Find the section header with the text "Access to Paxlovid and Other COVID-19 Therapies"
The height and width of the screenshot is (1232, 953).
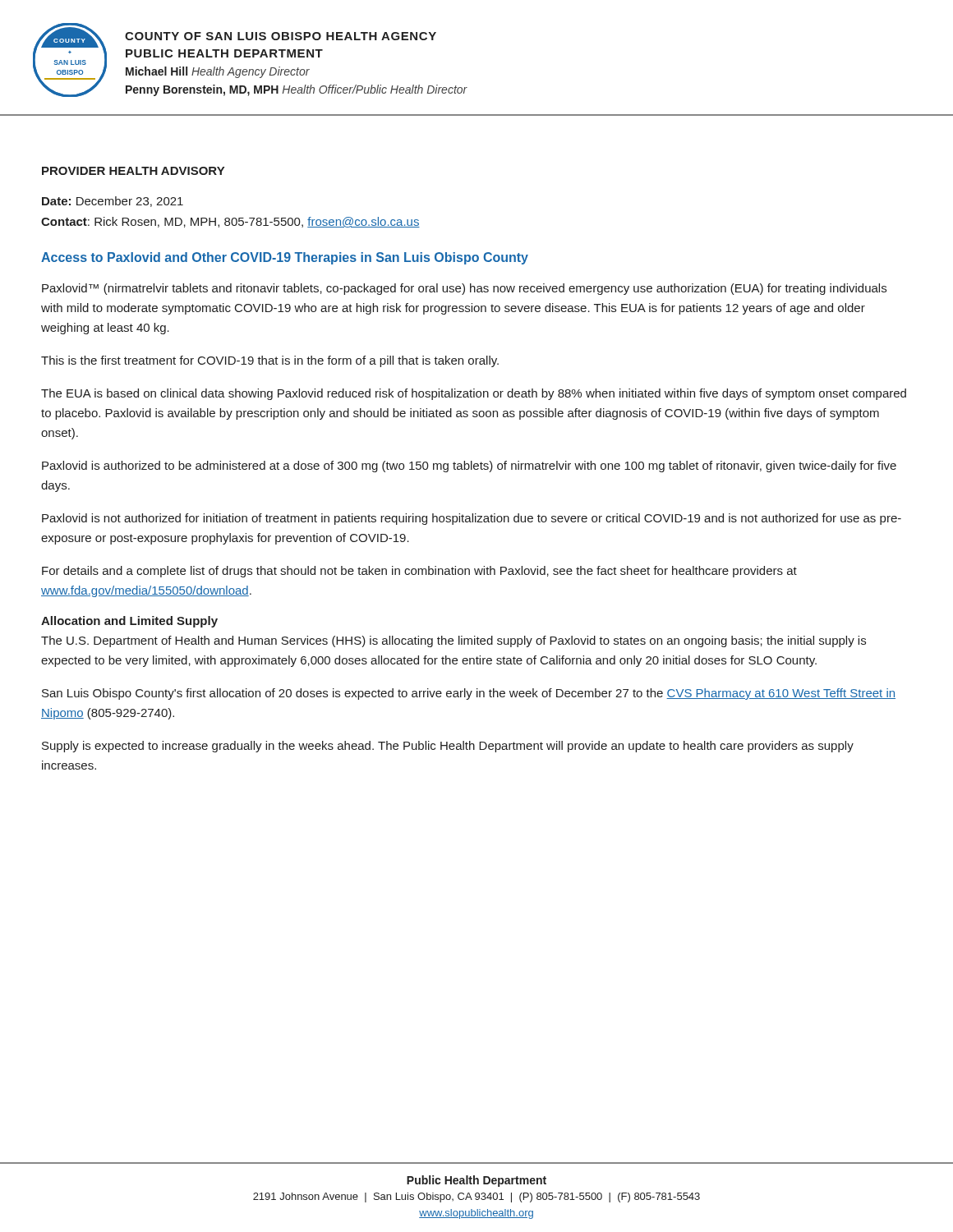point(285,257)
